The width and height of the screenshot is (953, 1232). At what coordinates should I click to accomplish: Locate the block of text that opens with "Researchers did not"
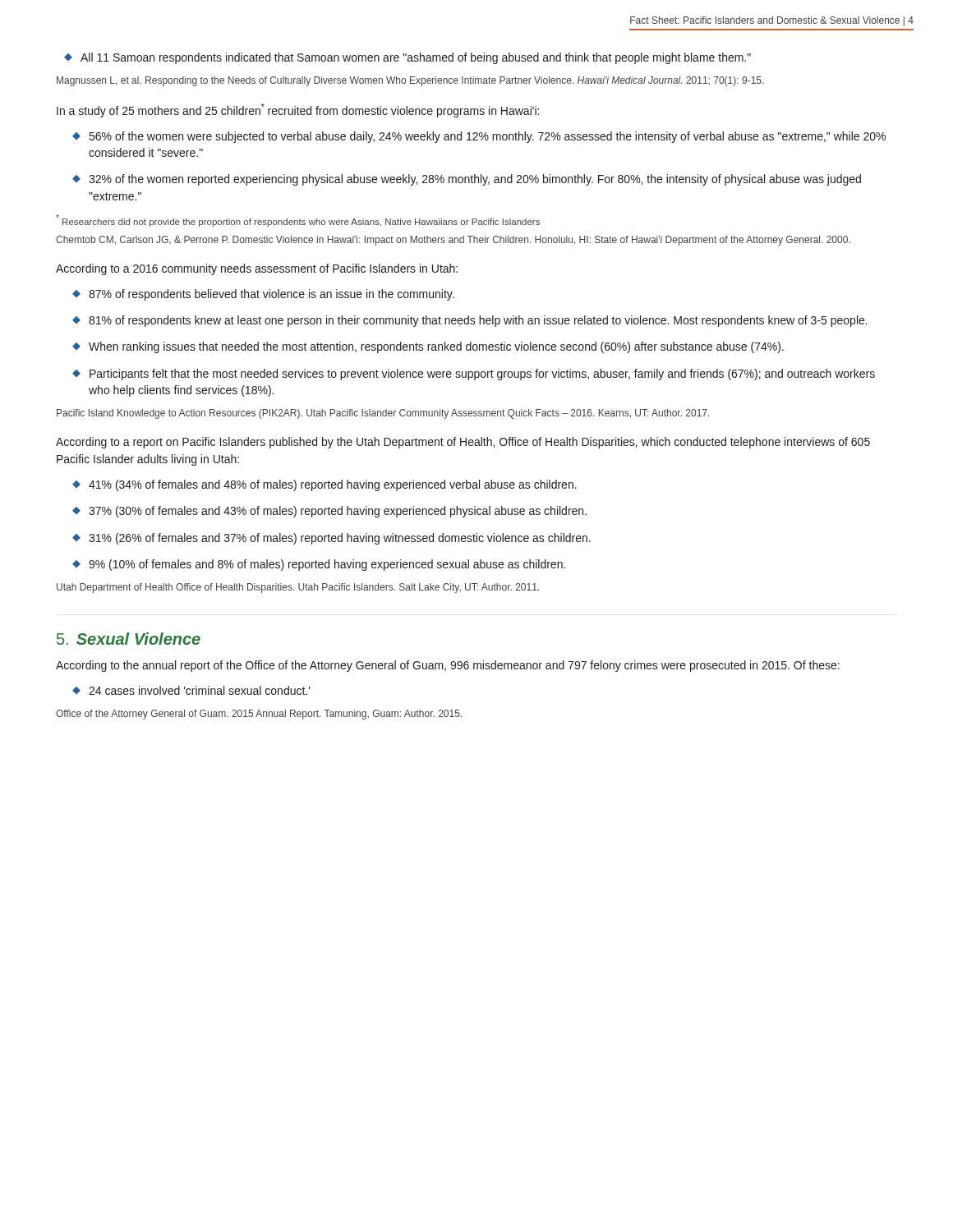(298, 220)
